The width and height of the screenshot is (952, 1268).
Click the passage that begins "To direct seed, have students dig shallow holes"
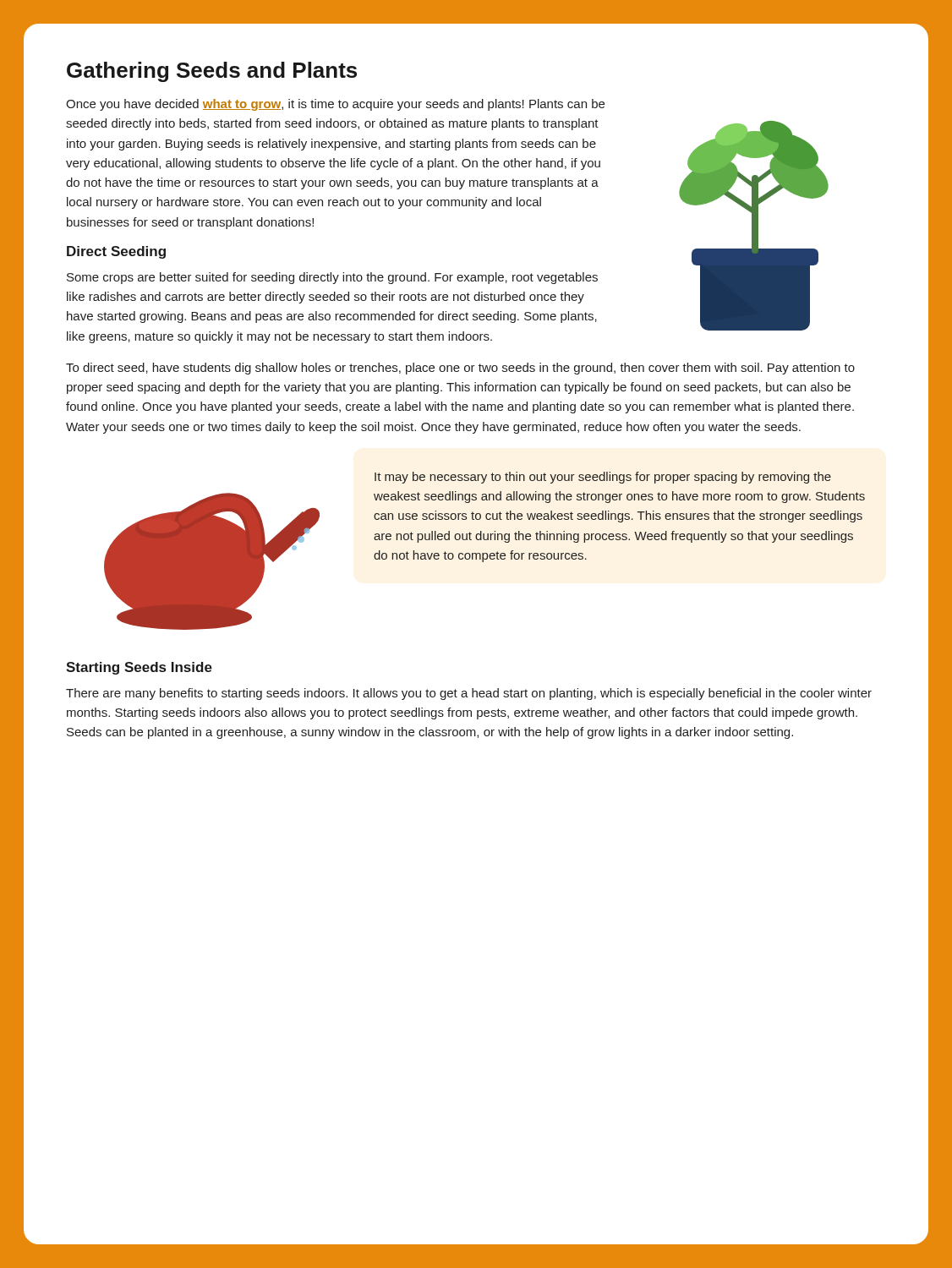(460, 397)
